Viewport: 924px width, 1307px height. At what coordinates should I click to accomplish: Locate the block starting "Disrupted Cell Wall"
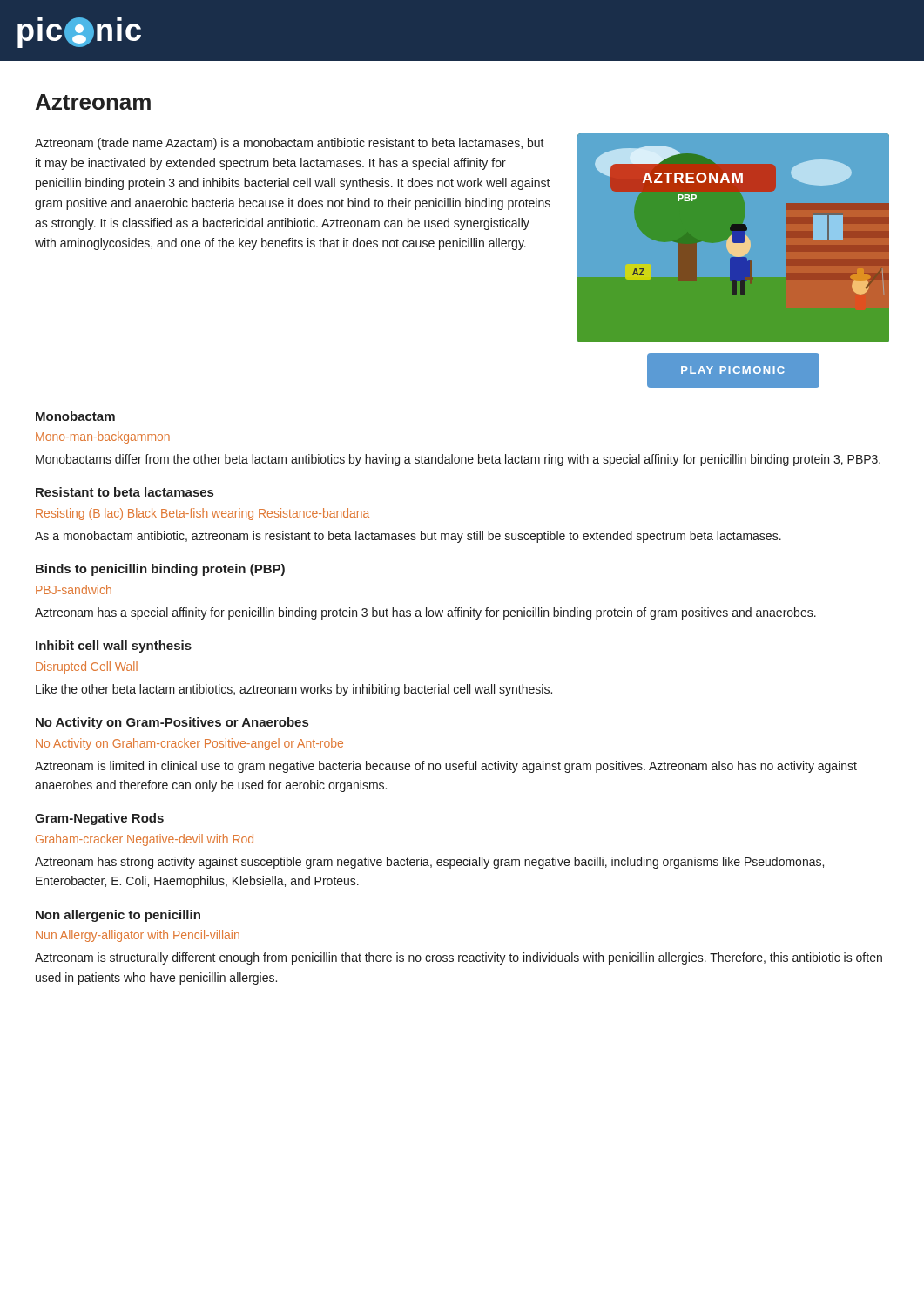(86, 666)
